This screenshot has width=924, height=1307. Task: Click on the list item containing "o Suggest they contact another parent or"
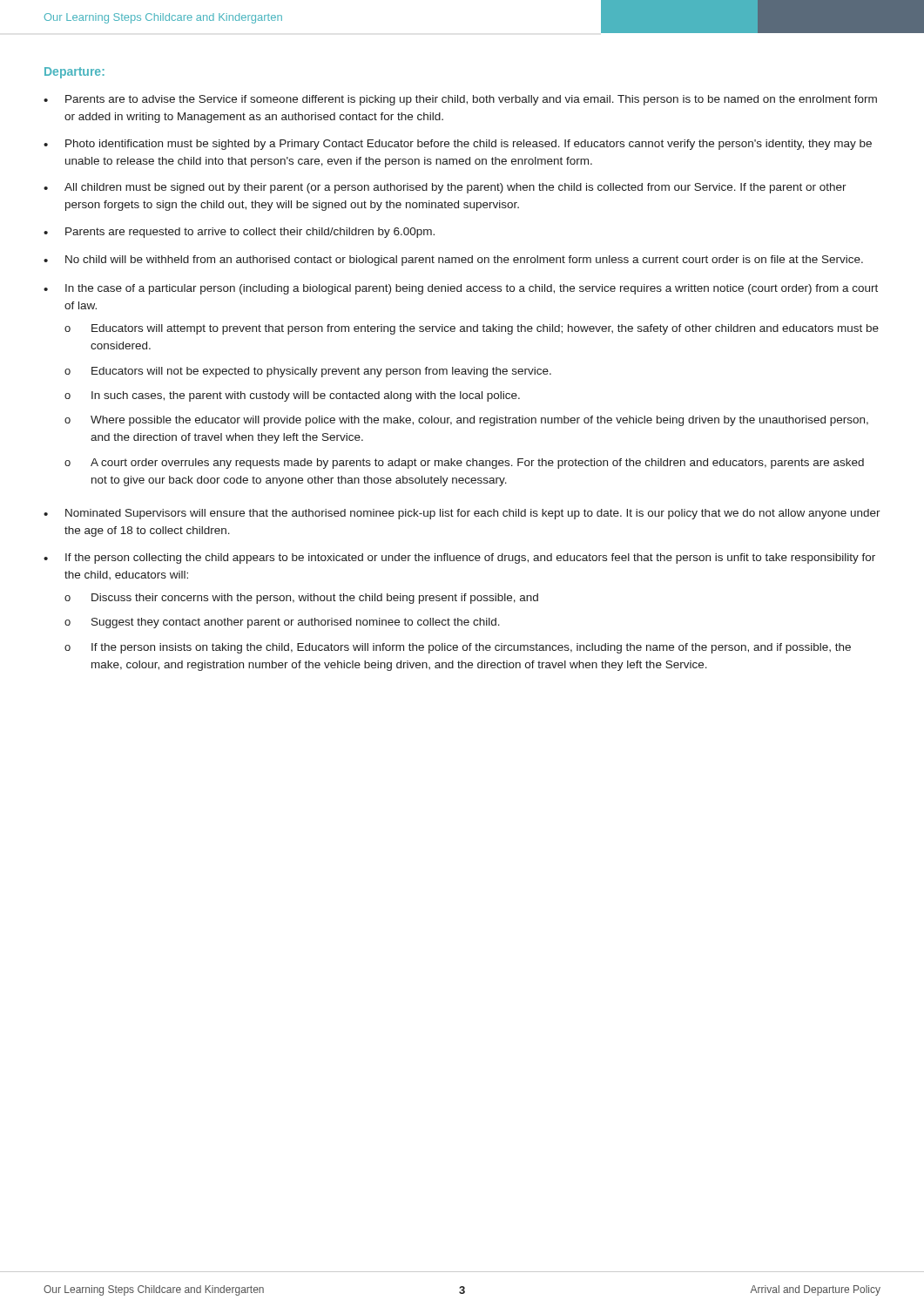tap(472, 622)
